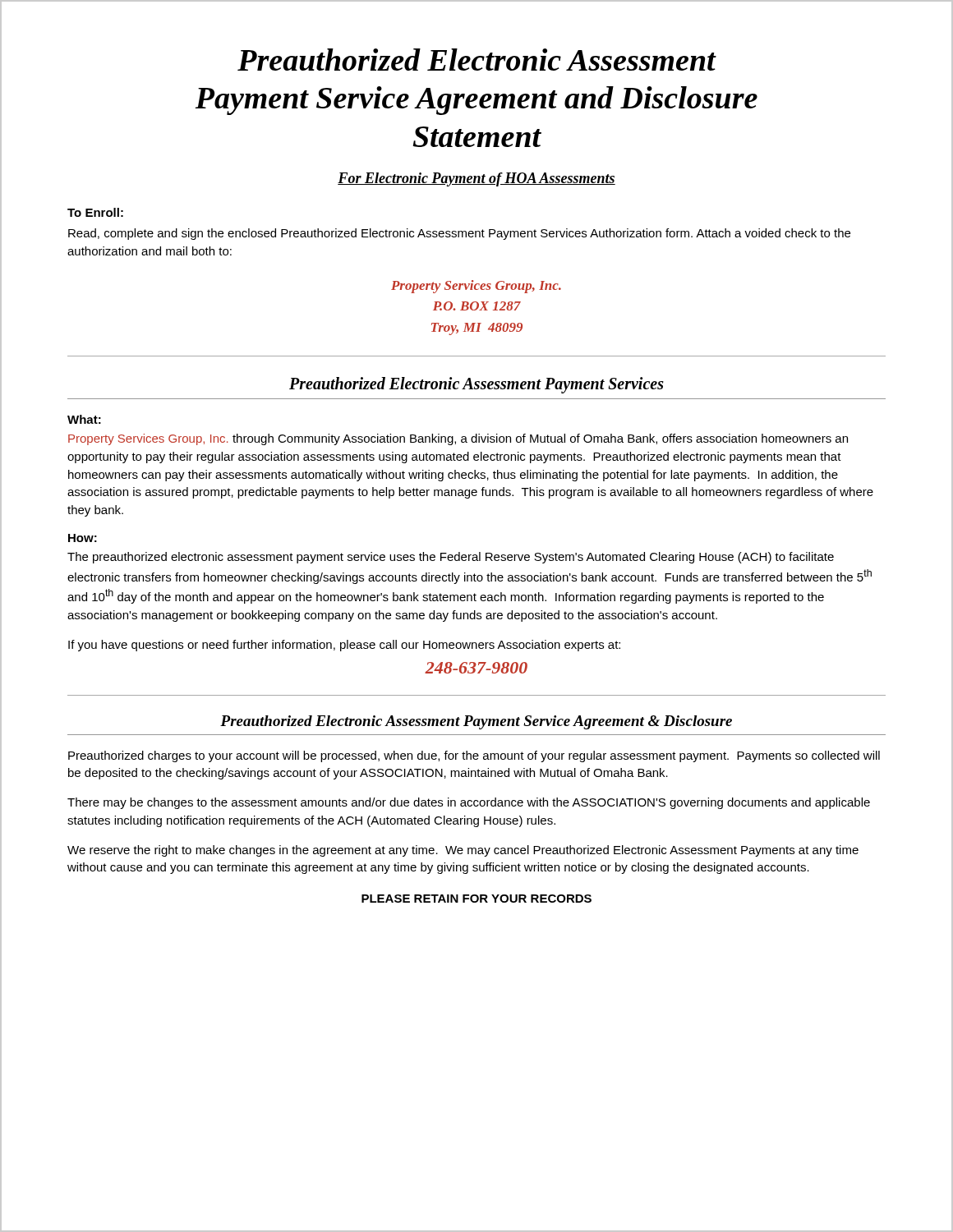Point to the element starting "Read, complete and sign the enclosed Preauthorized"
The width and height of the screenshot is (953, 1232).
[x=459, y=242]
